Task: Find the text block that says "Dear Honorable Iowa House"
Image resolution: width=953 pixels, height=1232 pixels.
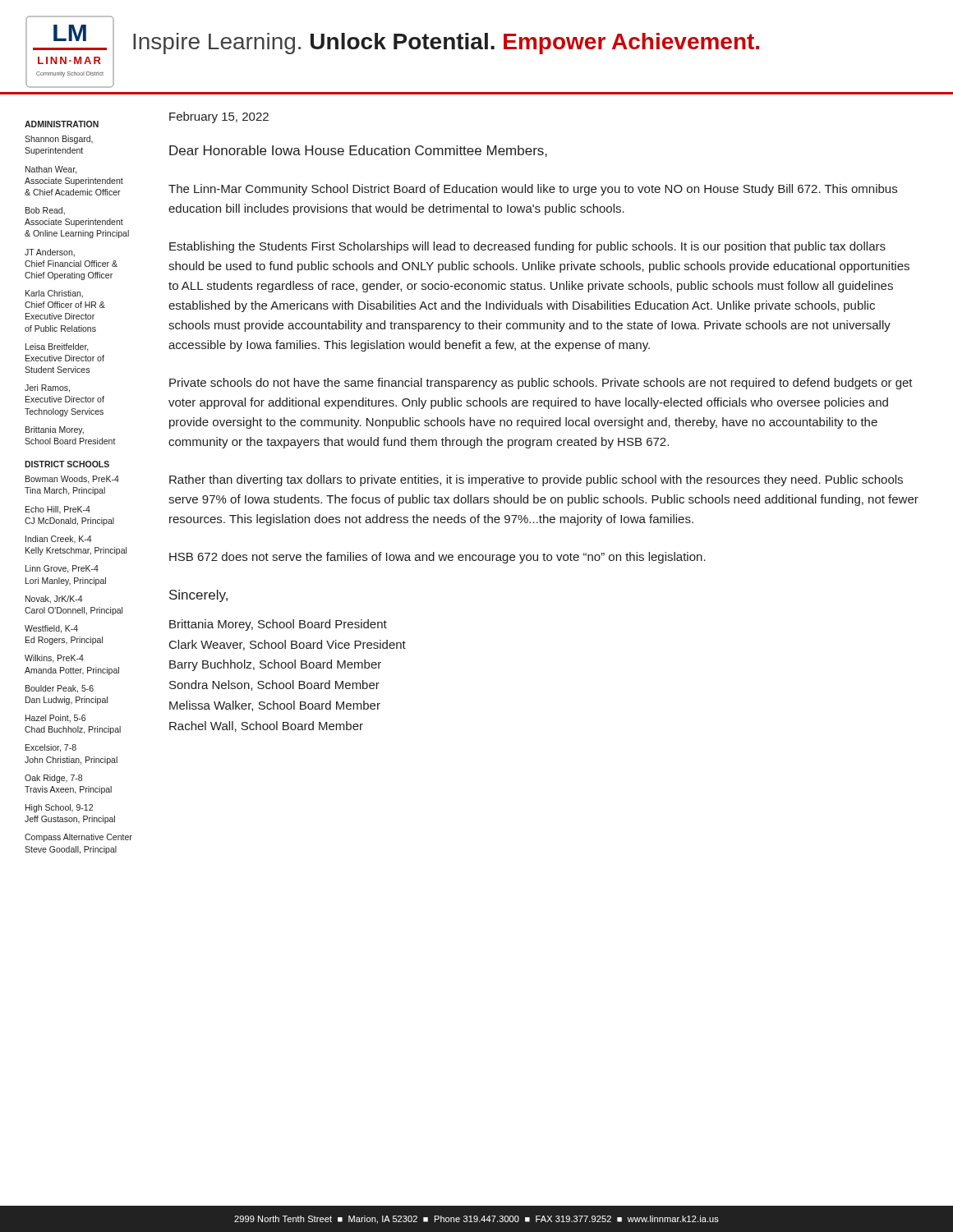Action: (358, 151)
